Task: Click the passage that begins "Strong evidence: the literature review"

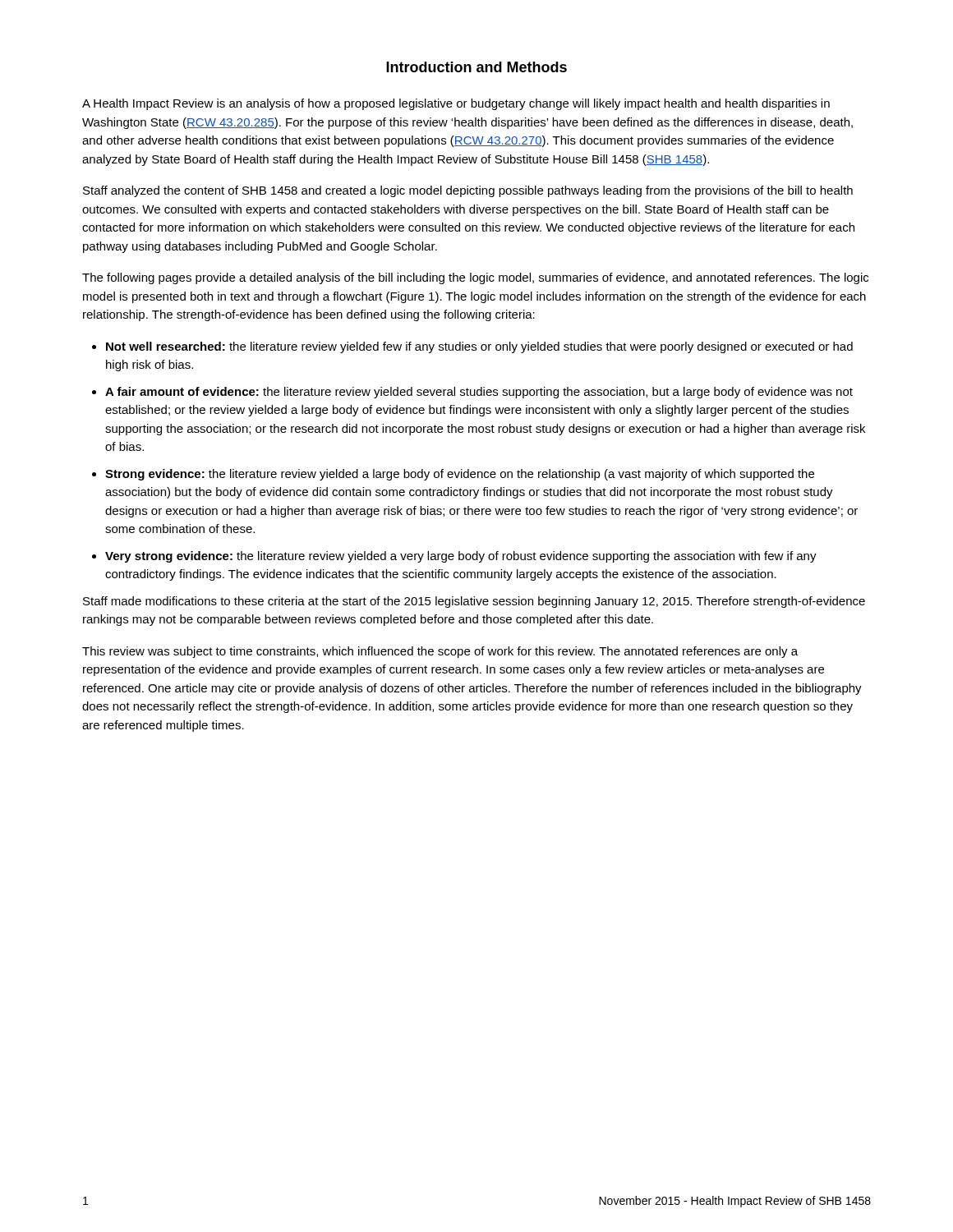Action: 482,501
